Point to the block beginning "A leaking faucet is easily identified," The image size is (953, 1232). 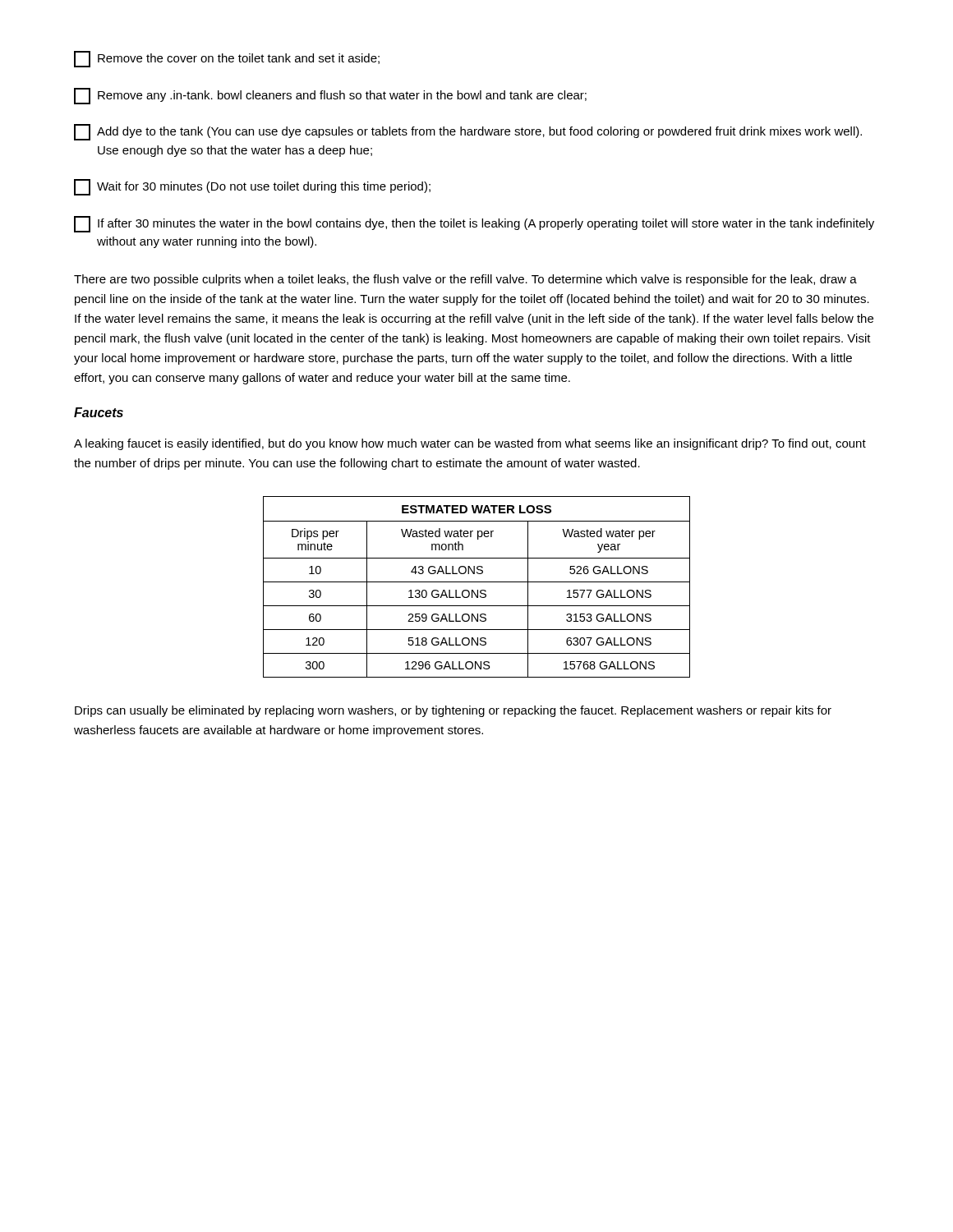coord(470,453)
